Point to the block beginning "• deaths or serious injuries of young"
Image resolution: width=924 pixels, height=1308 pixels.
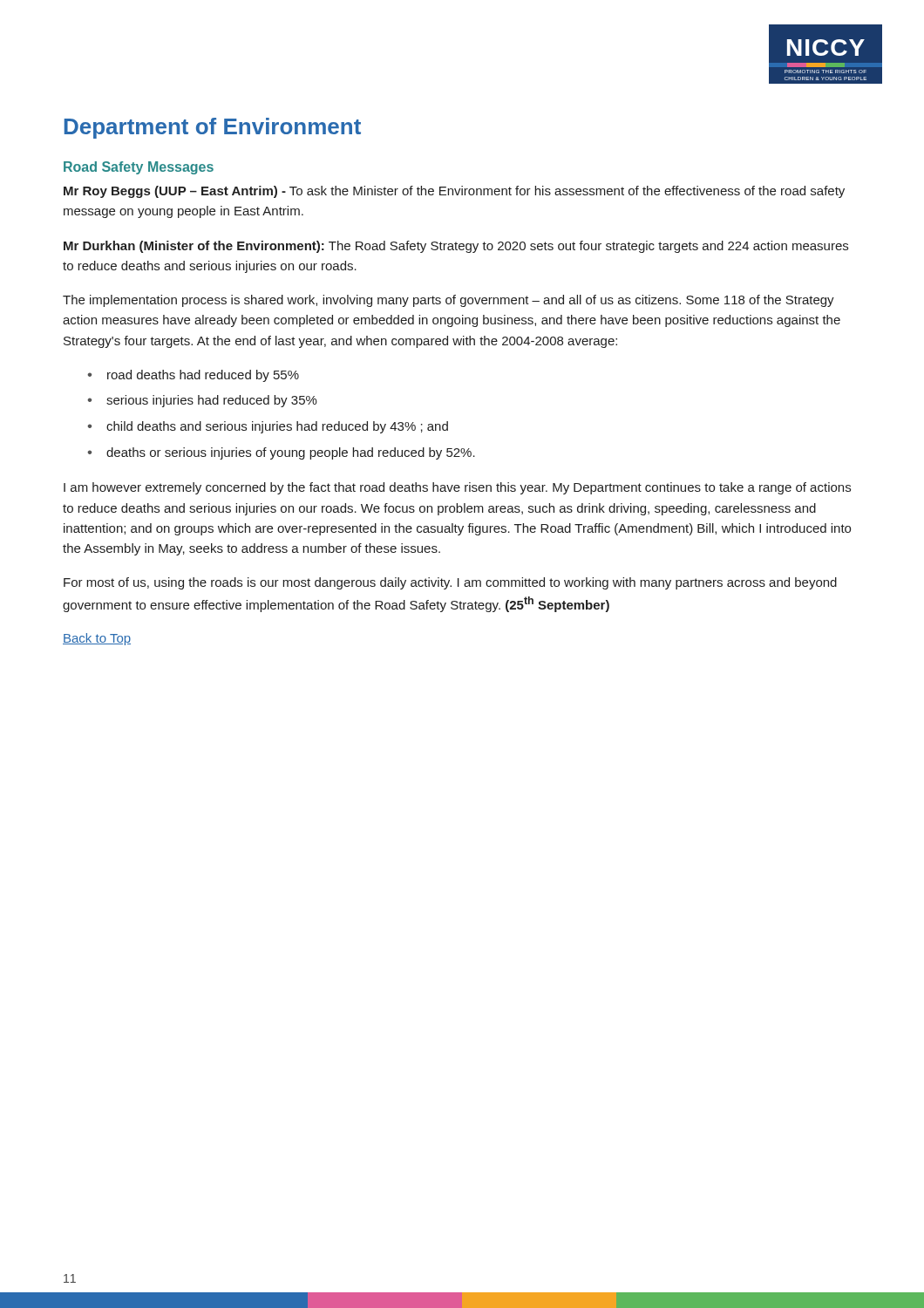coord(474,453)
